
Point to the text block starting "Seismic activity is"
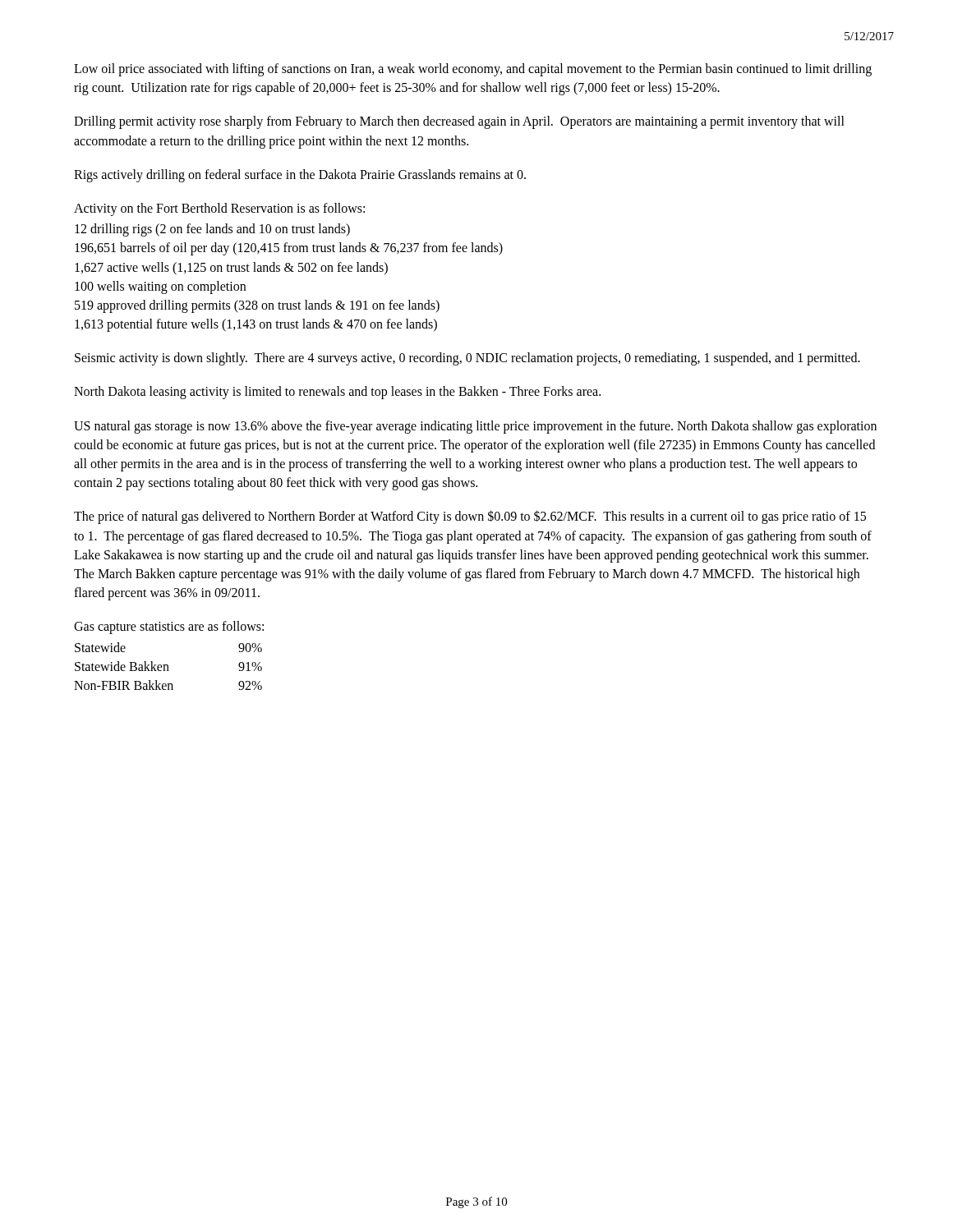467,358
